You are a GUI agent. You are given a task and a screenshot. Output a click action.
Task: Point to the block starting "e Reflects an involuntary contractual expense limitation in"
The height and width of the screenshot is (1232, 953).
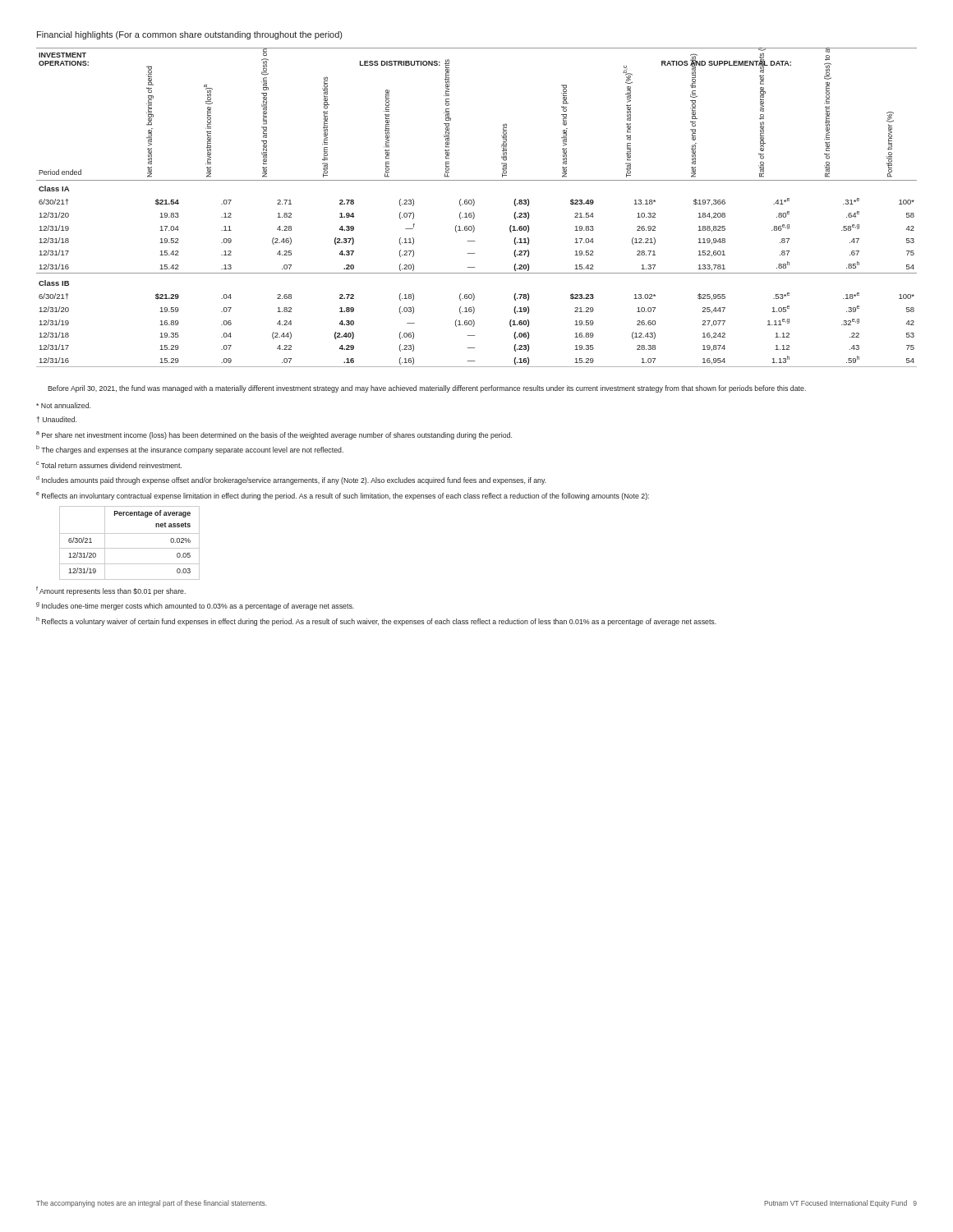343,495
